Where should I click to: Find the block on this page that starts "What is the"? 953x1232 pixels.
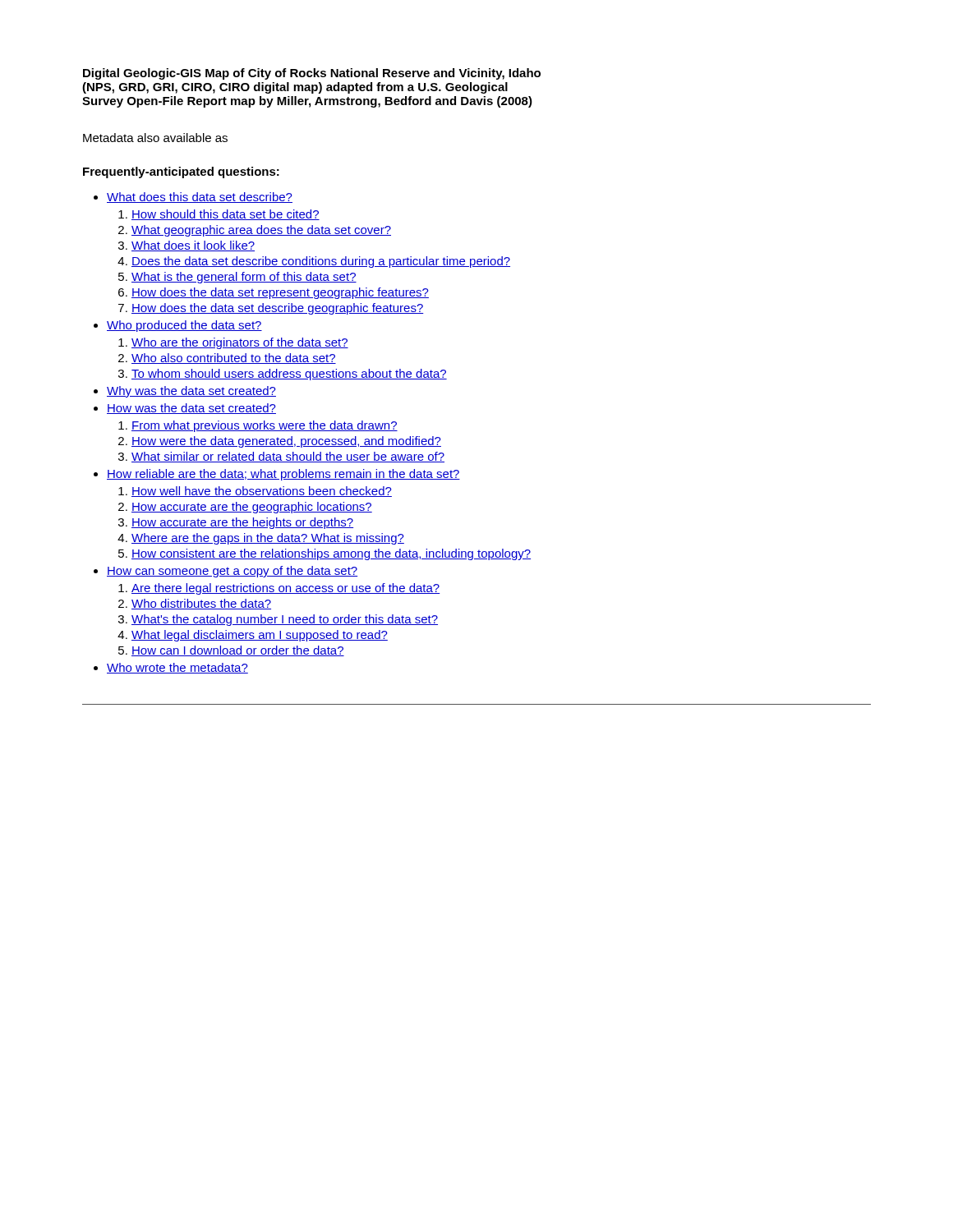(x=244, y=276)
